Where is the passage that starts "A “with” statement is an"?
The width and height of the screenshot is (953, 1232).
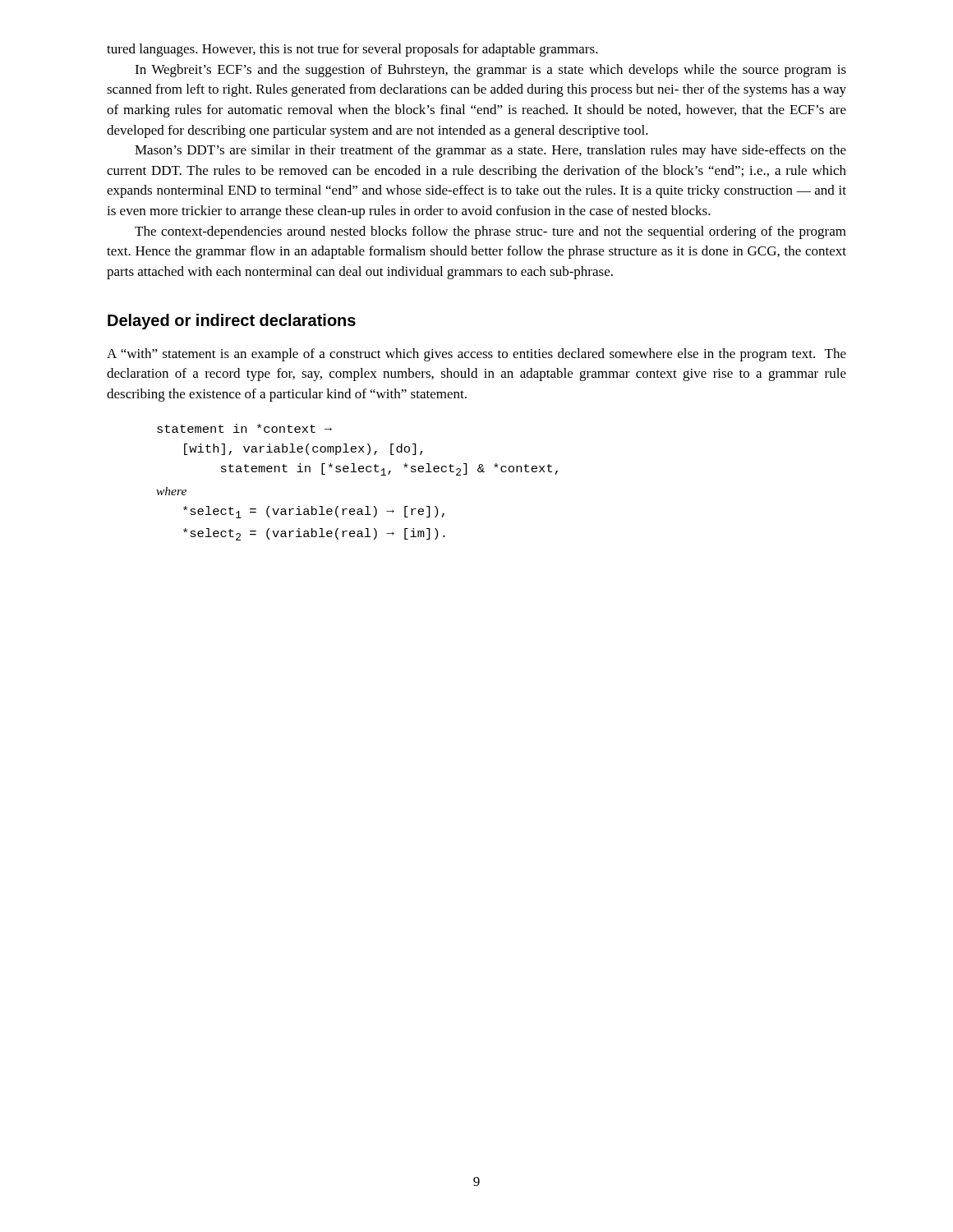476,374
